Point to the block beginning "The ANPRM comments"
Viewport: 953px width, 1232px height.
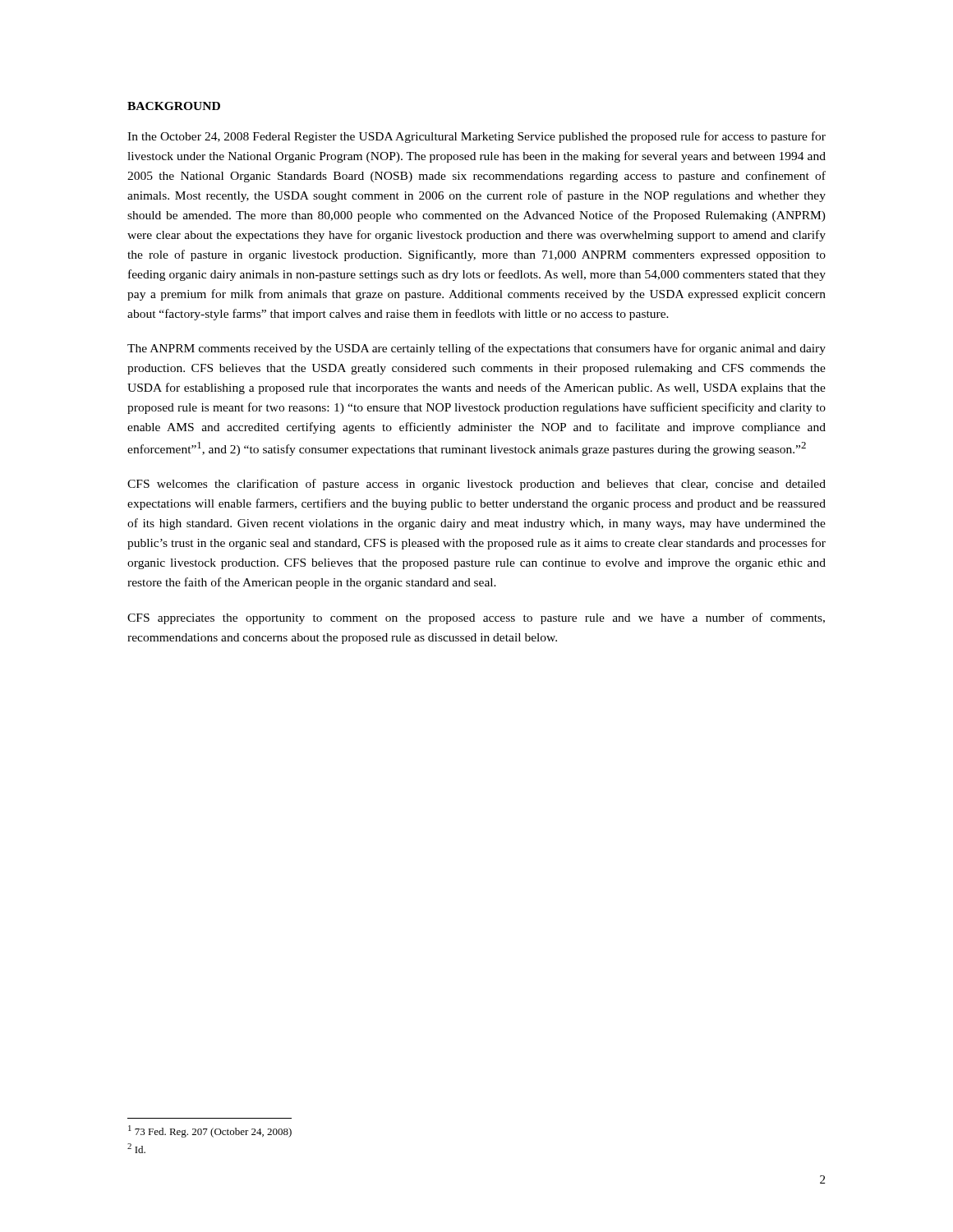pos(476,399)
